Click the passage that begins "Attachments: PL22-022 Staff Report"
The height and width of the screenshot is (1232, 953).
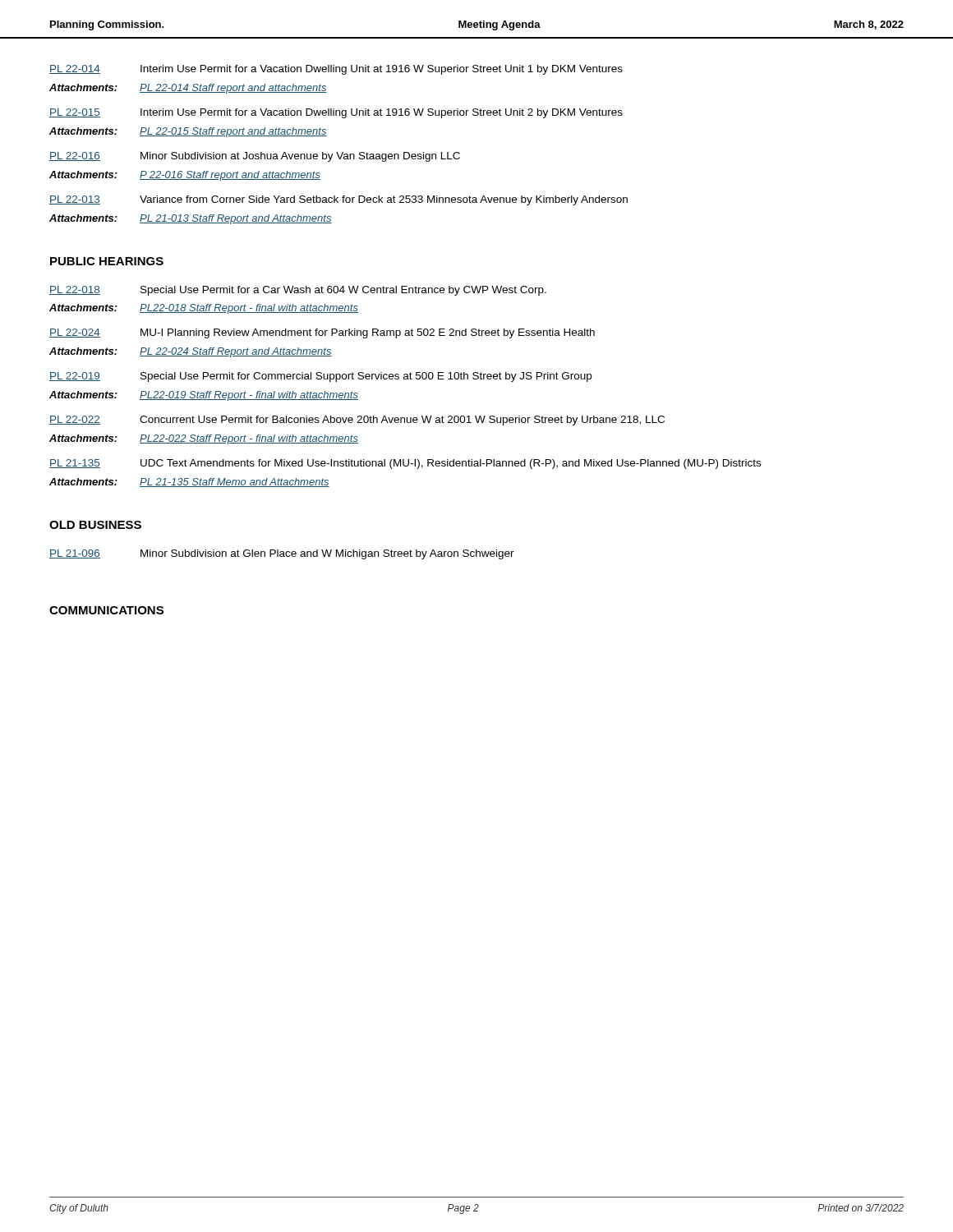204,438
